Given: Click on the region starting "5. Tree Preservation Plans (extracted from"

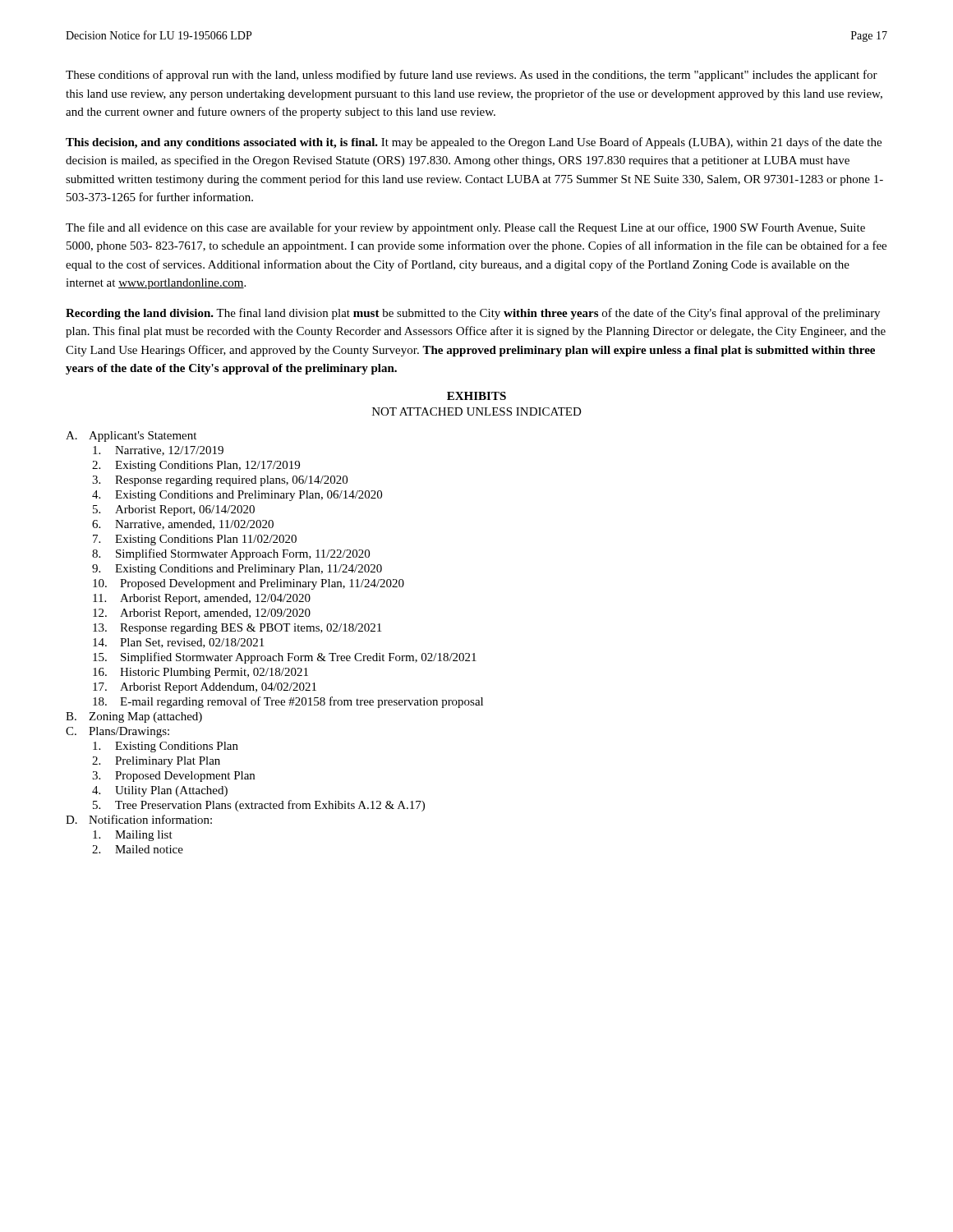Looking at the screenshot, I should click(259, 805).
